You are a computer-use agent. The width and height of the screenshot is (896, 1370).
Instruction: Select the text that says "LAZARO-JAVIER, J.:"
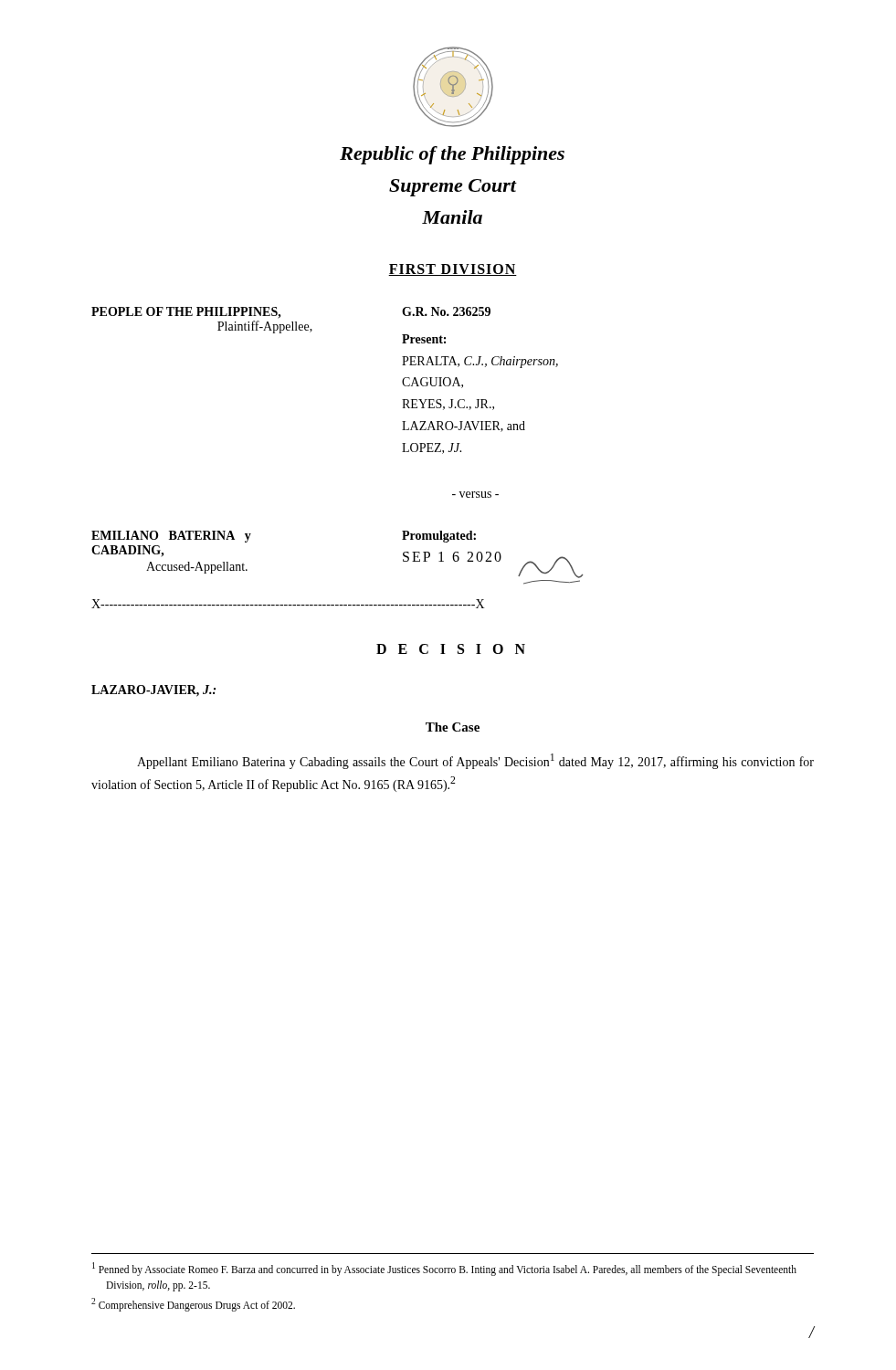tap(154, 690)
